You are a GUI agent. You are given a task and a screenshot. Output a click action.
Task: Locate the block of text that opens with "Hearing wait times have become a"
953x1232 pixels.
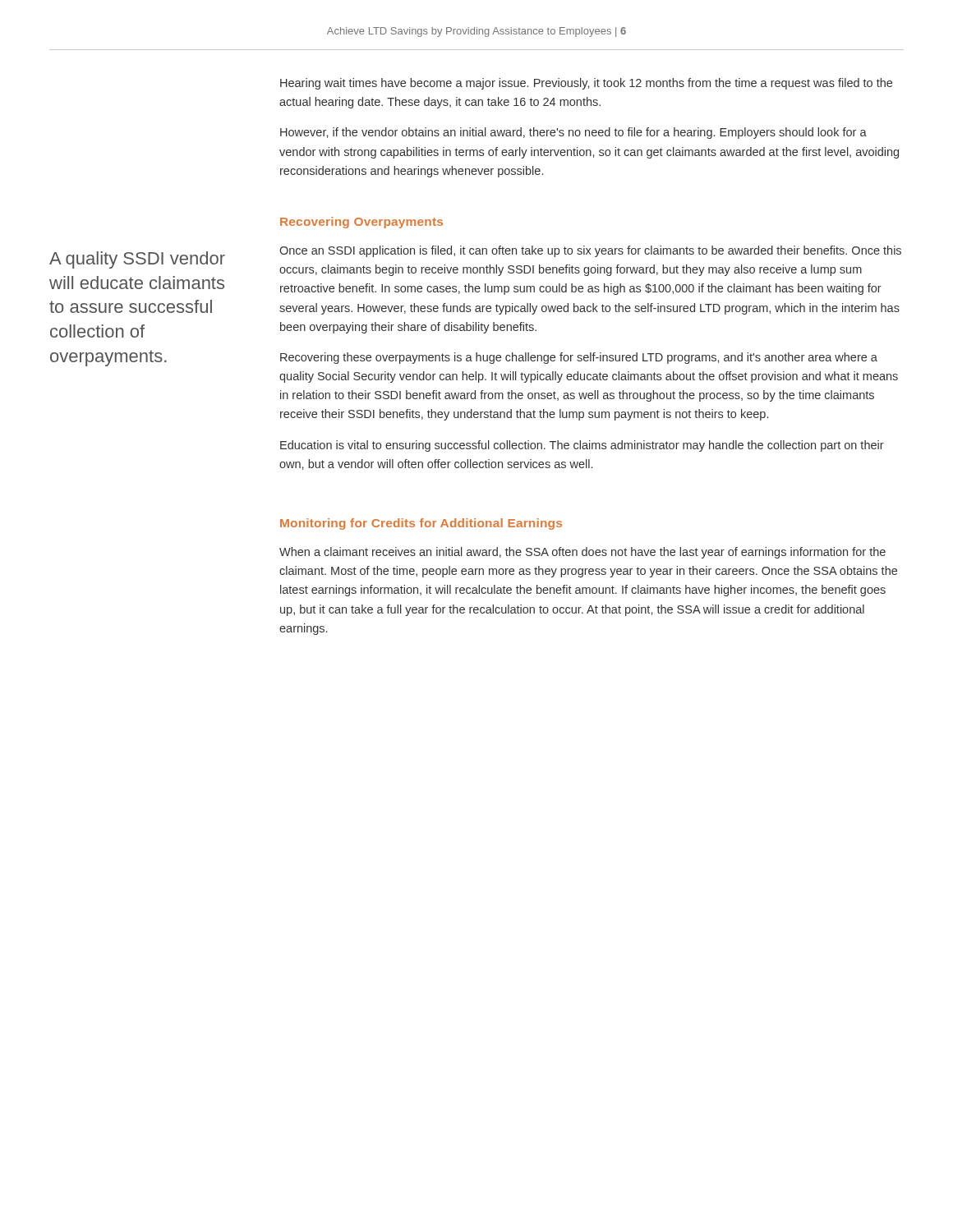point(586,92)
